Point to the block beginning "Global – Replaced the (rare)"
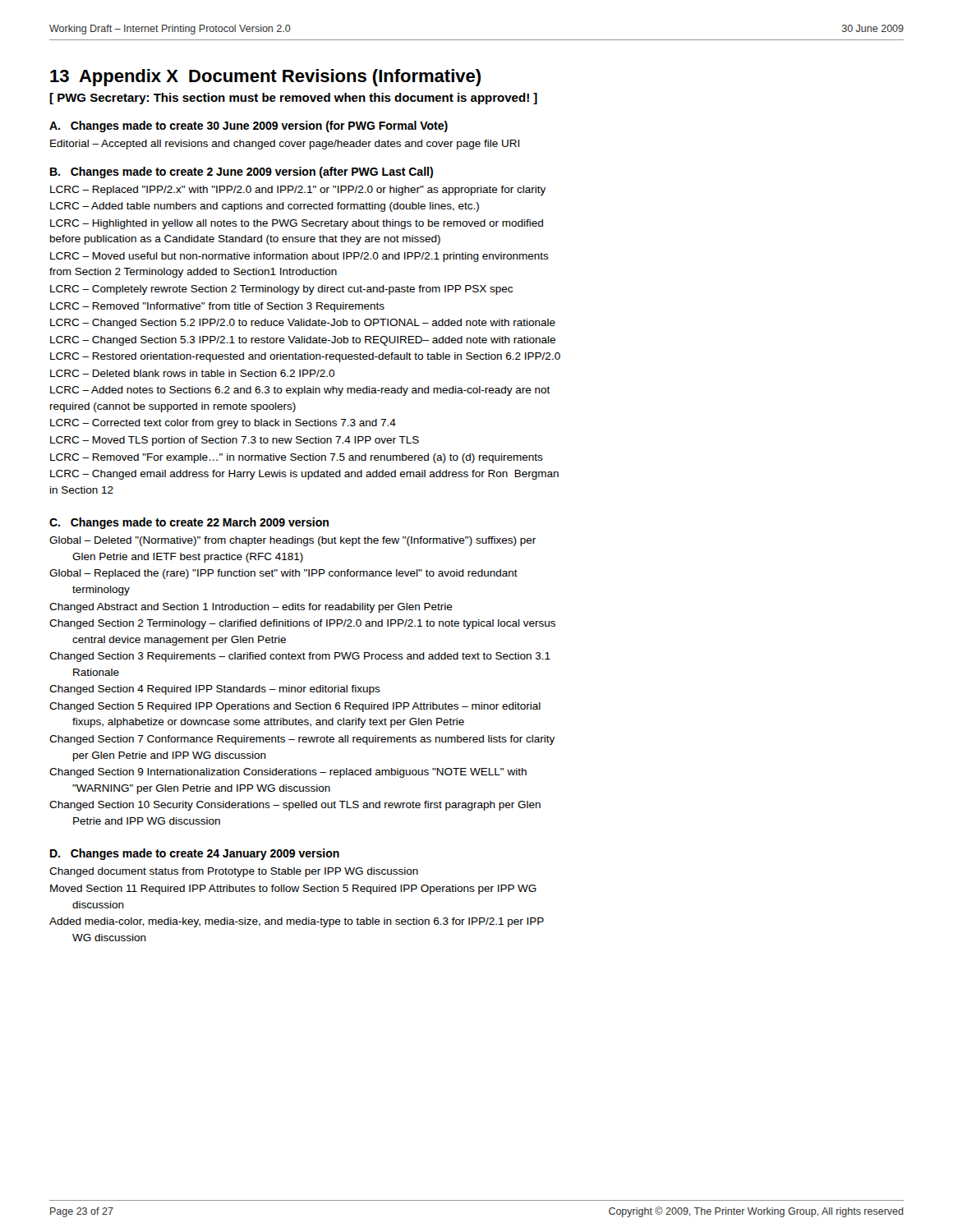The height and width of the screenshot is (1232, 953). pos(283,581)
